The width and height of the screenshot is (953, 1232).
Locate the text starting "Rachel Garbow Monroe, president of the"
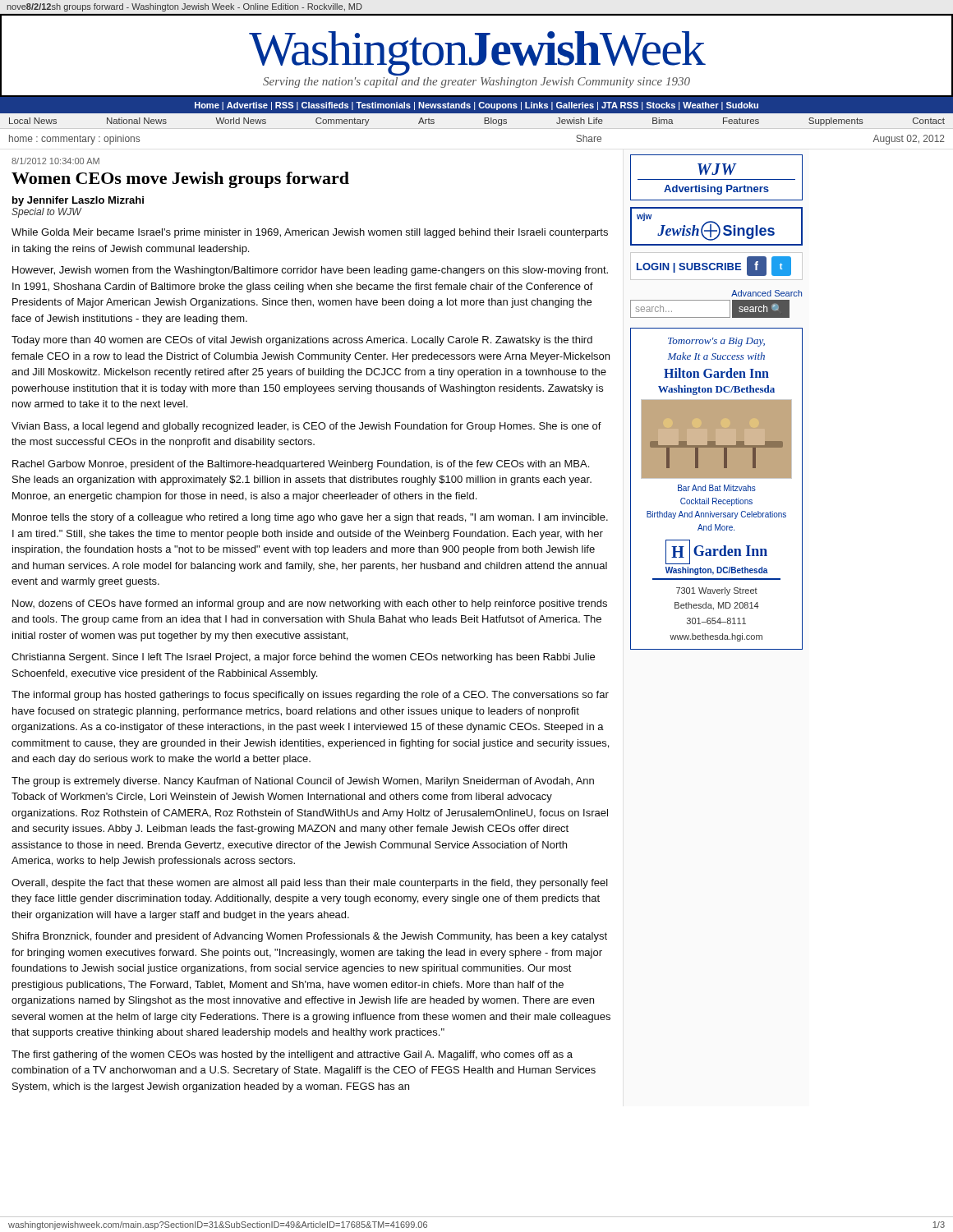click(302, 479)
